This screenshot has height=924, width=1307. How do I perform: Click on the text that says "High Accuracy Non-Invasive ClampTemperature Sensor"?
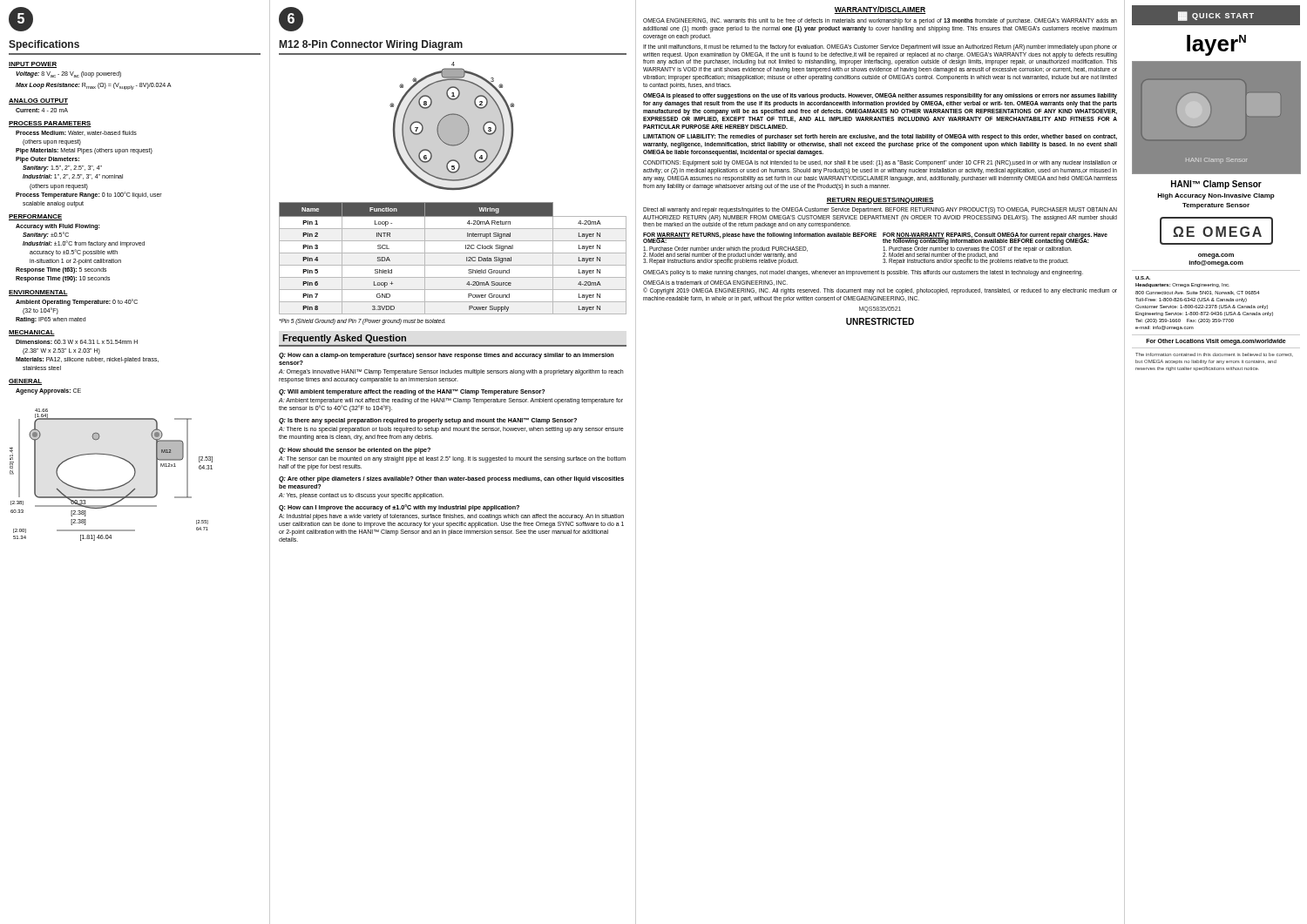pyautogui.click(x=1216, y=200)
